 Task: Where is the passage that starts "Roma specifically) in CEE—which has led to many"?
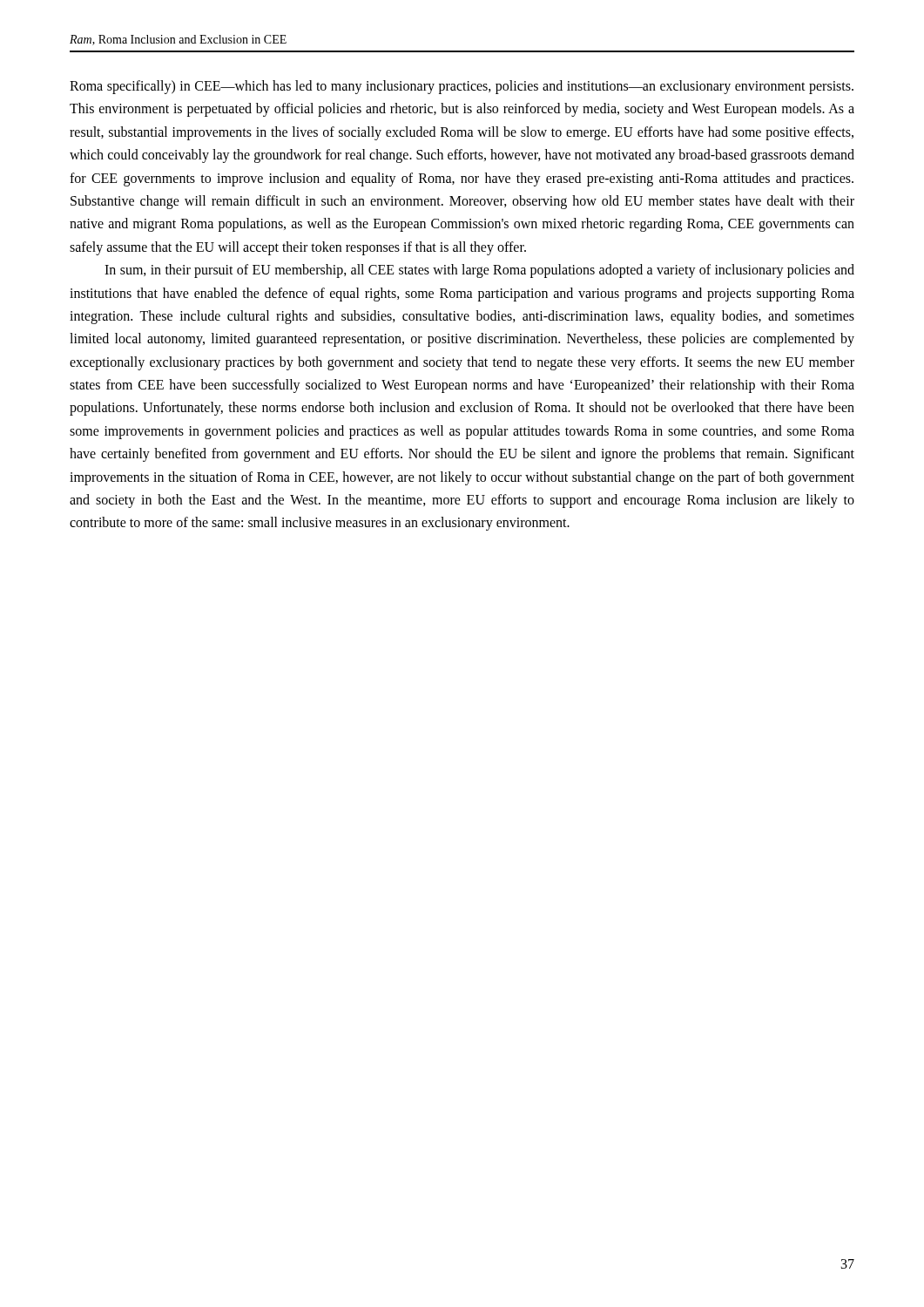(462, 305)
